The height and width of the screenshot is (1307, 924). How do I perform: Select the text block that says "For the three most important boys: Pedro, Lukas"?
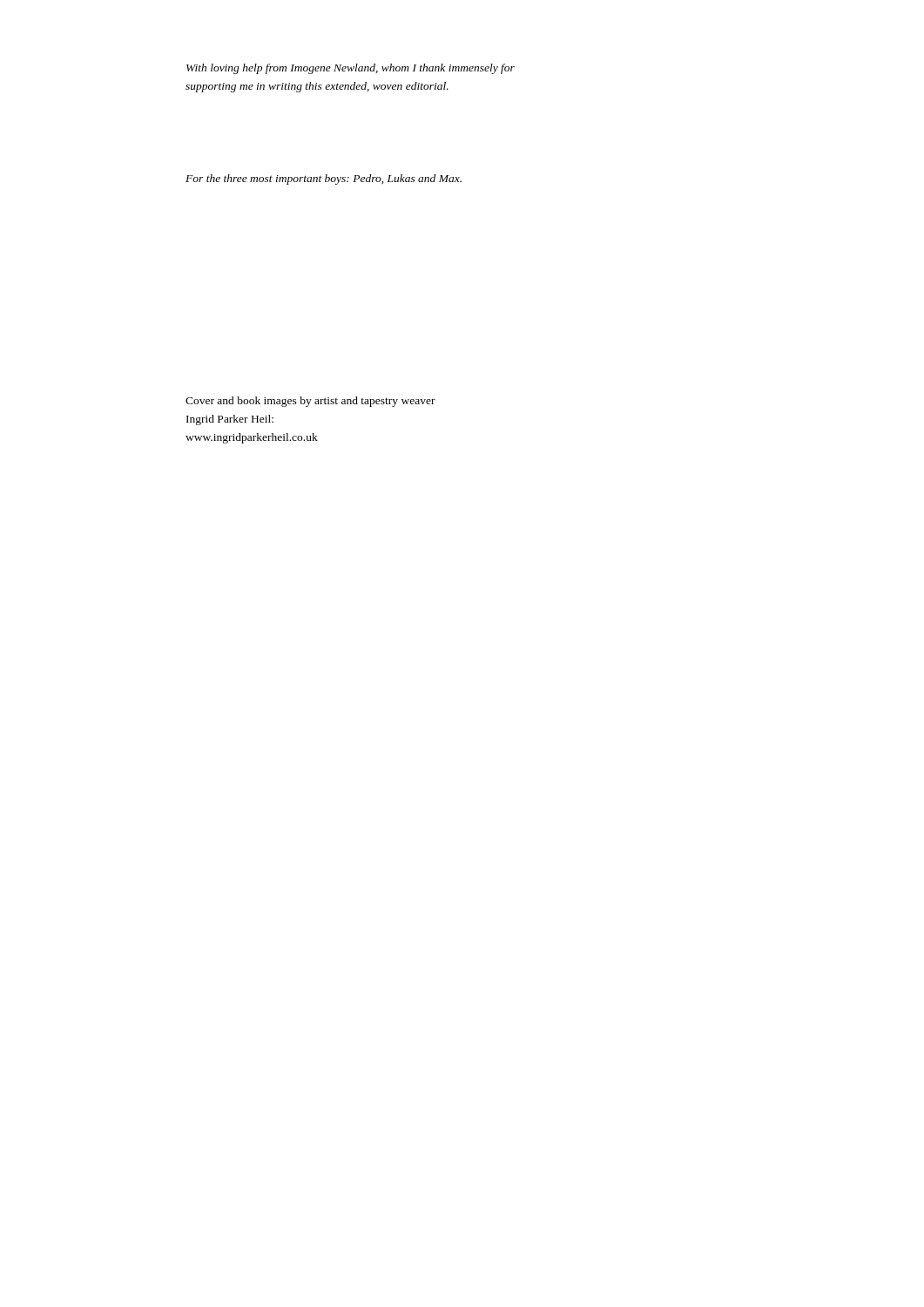324,178
